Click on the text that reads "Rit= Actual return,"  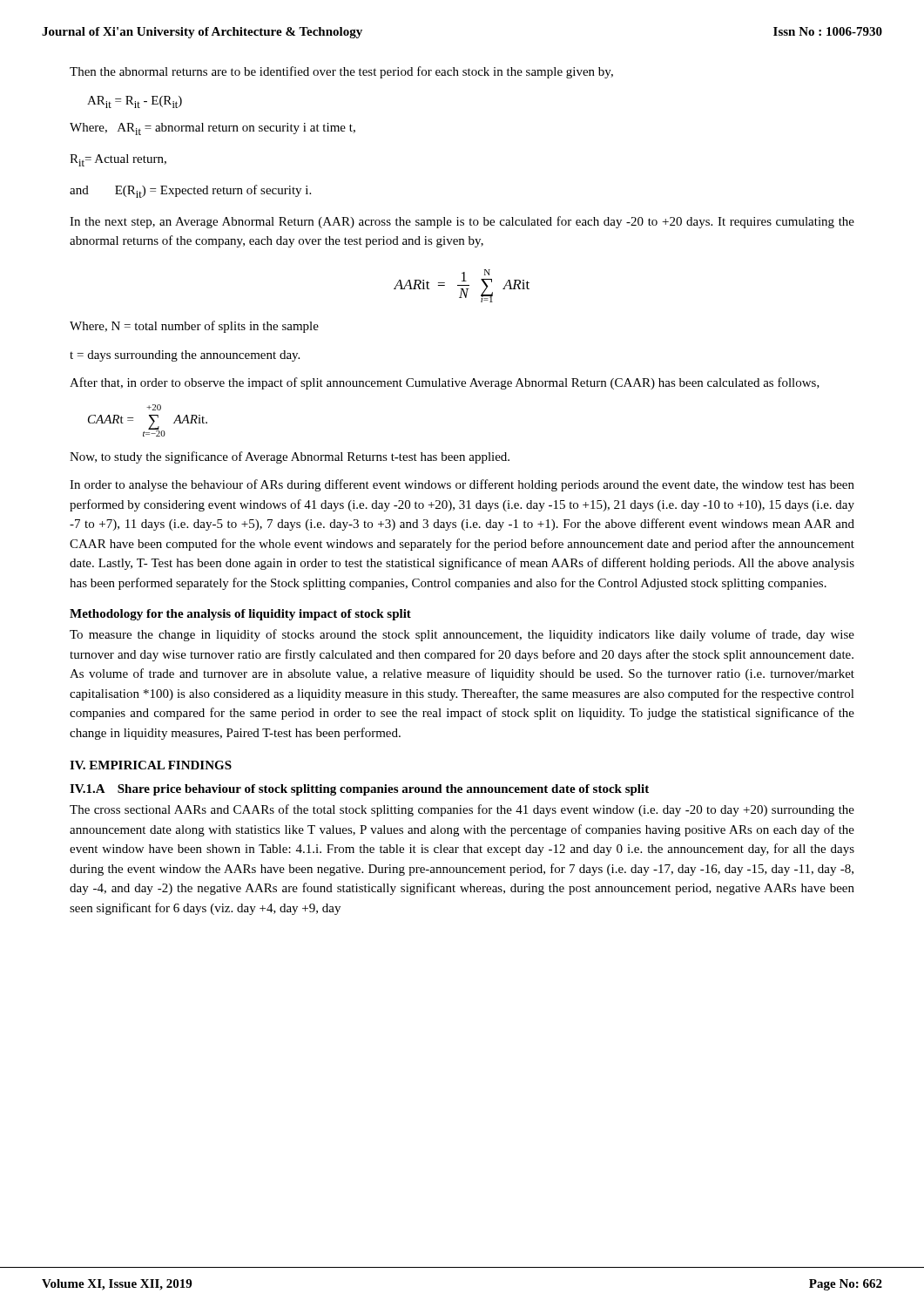click(118, 160)
